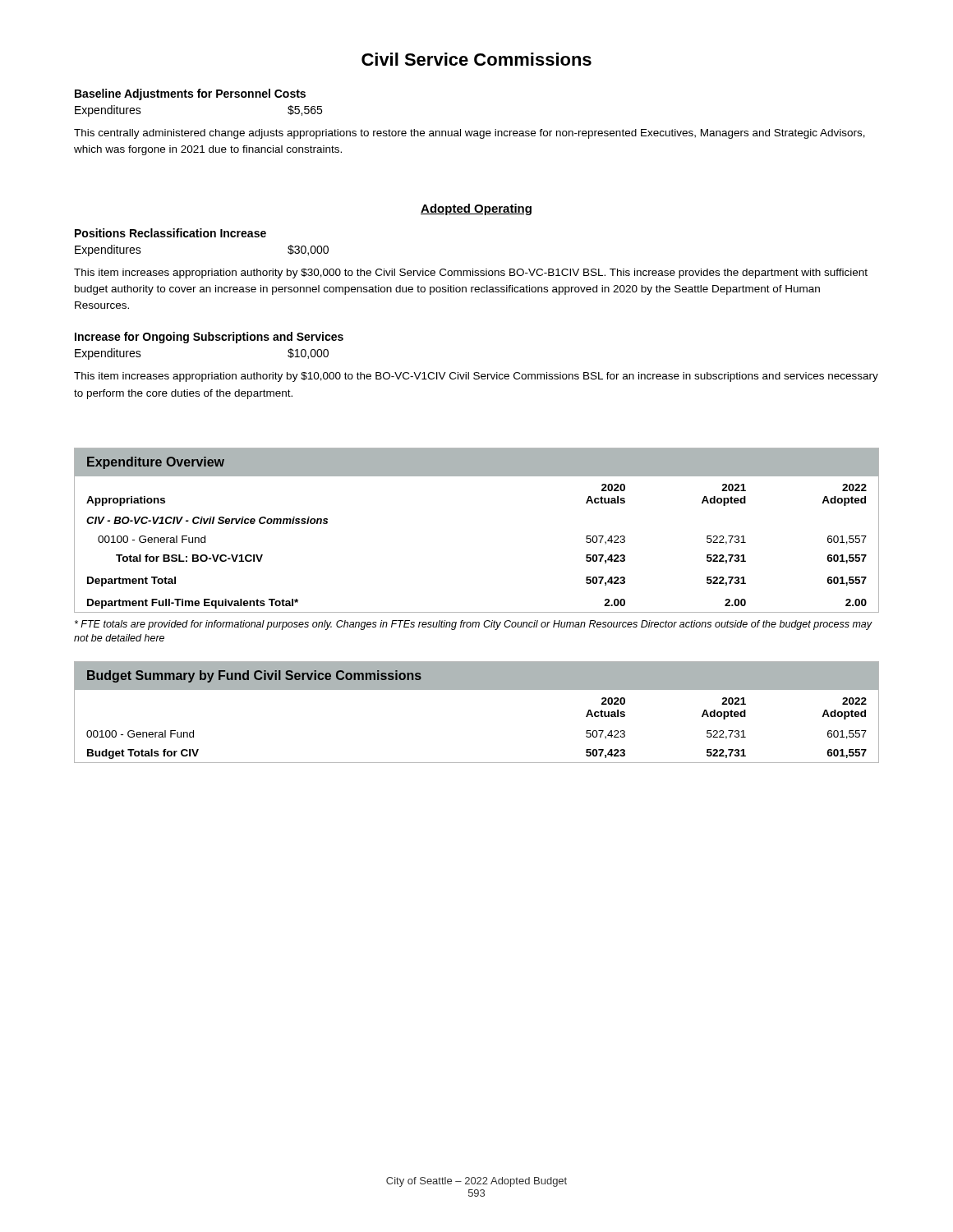The image size is (953, 1232).
Task: Find the text starting "Civil Service Commissions"
Action: [476, 60]
